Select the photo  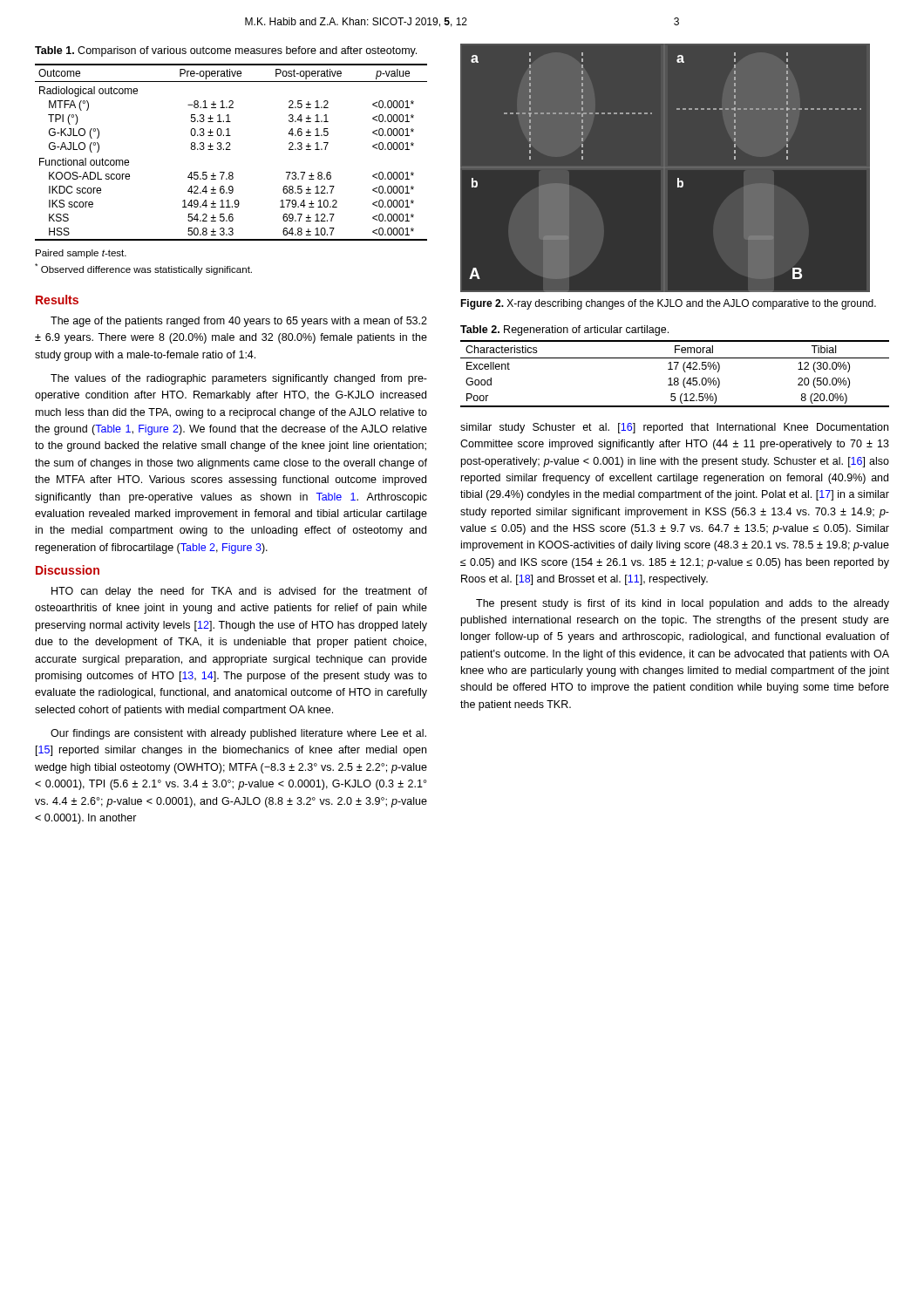click(x=665, y=168)
